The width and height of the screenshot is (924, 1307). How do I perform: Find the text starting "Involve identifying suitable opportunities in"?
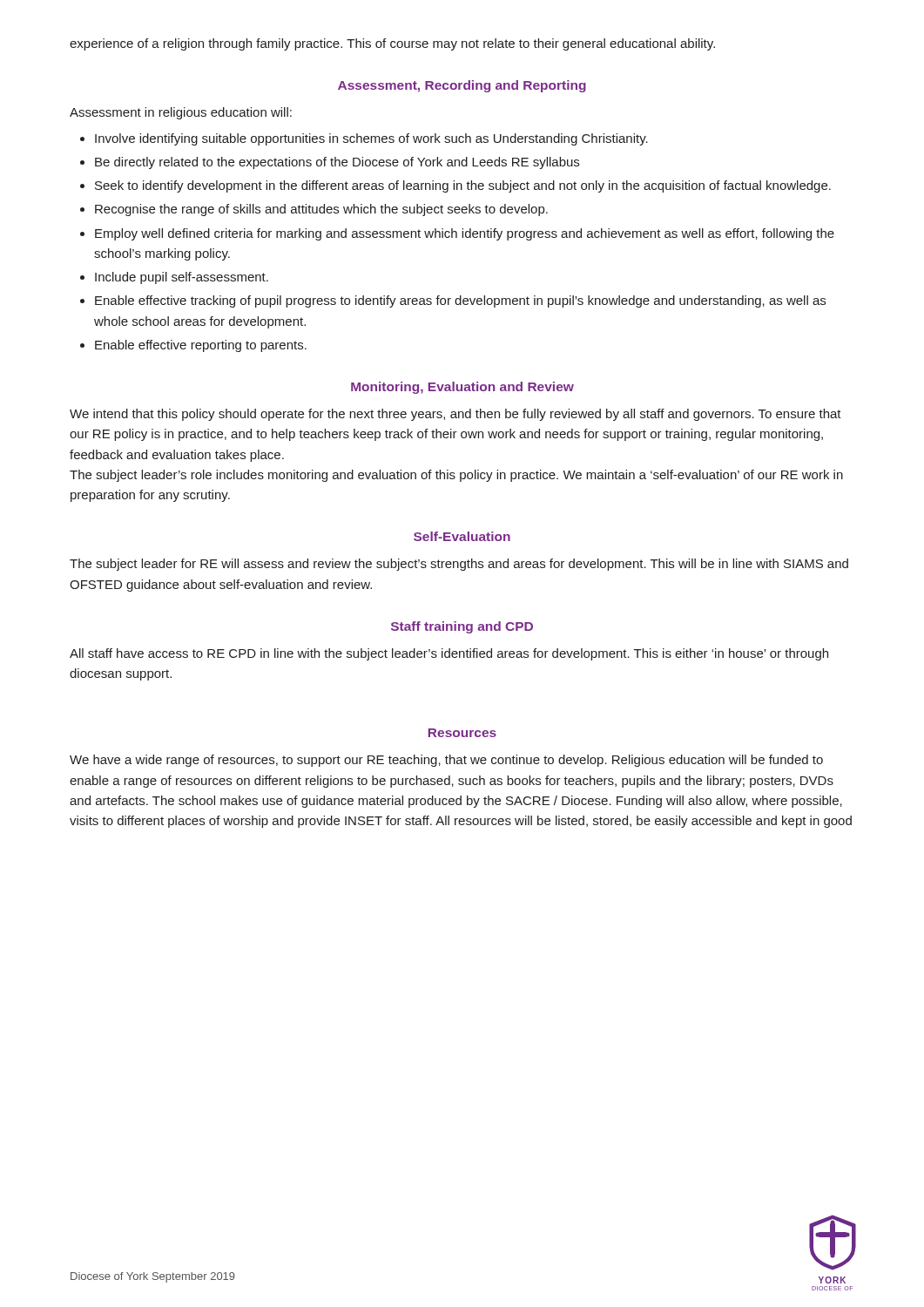tap(462, 241)
